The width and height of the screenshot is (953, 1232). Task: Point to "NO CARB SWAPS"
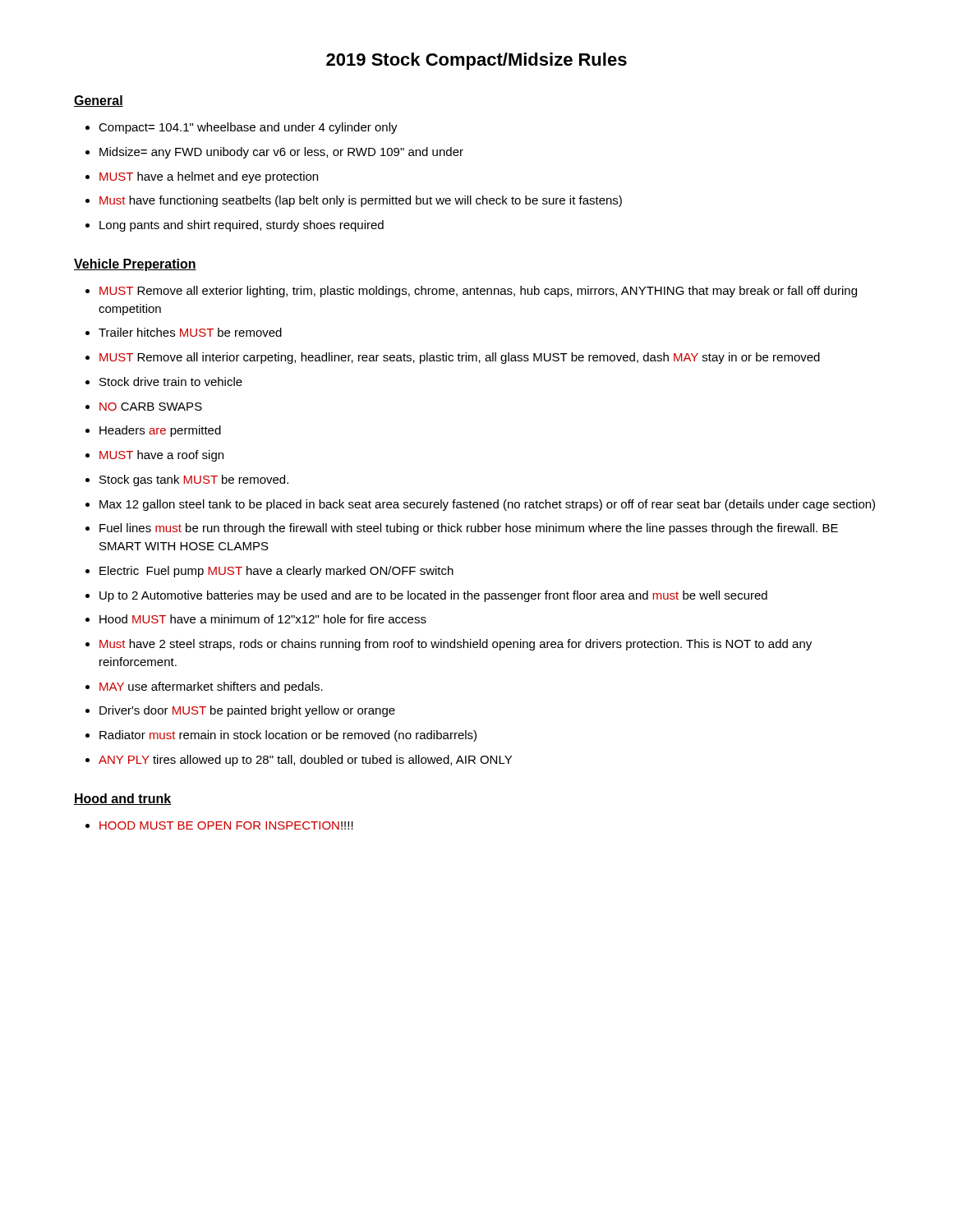144,407
